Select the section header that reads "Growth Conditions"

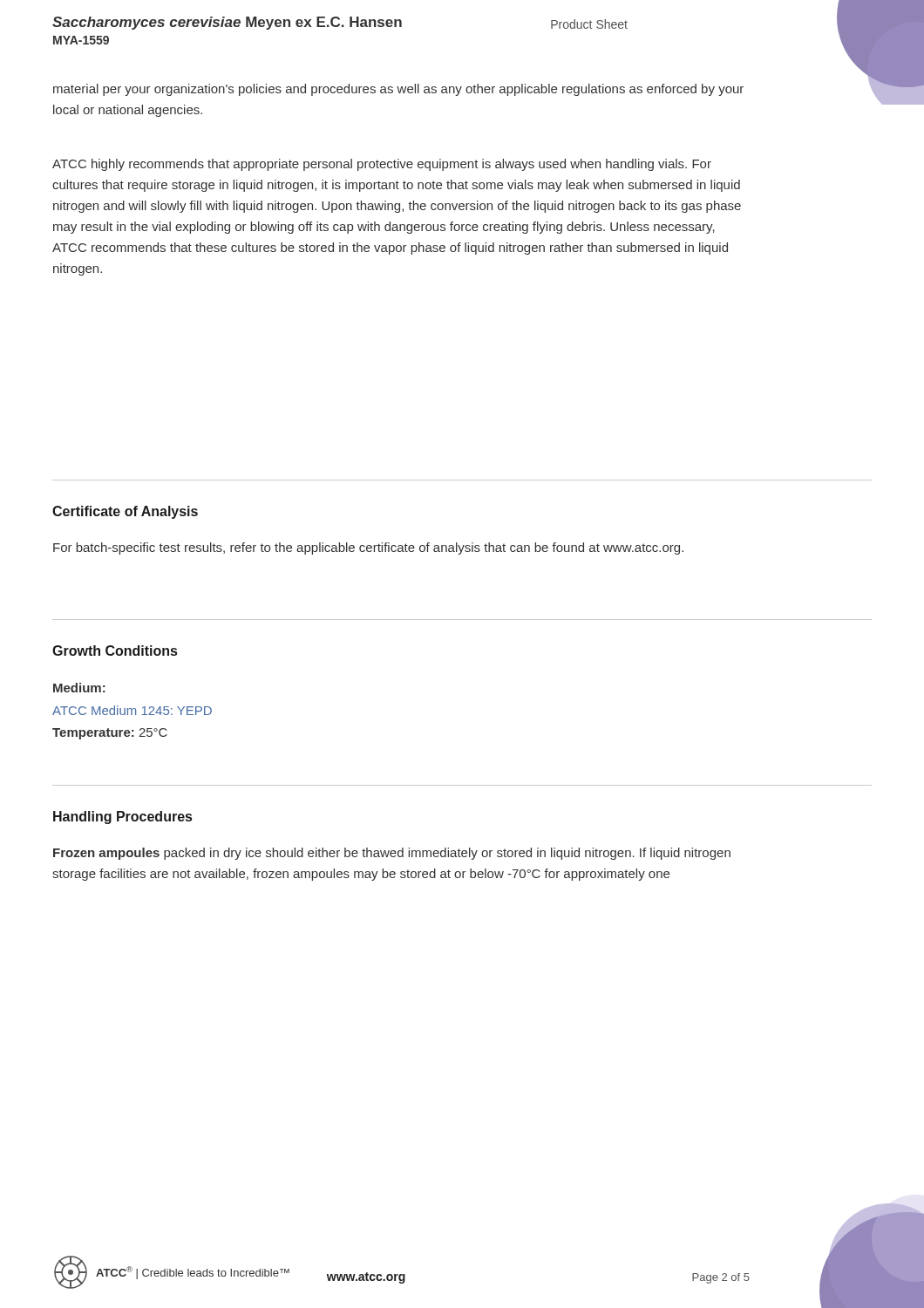[115, 651]
